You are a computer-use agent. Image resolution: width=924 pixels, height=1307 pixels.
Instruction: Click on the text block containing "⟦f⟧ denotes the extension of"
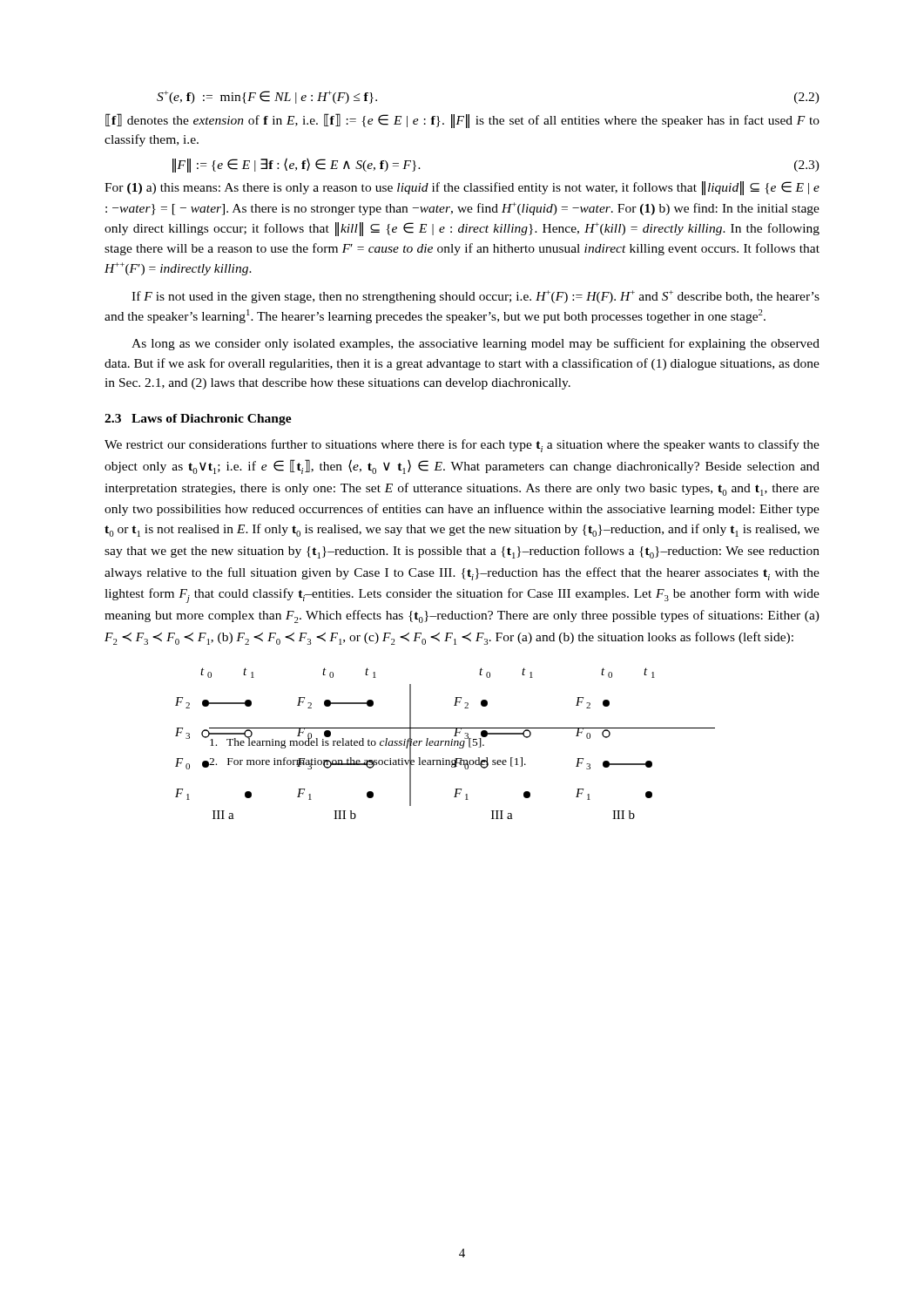click(x=462, y=130)
